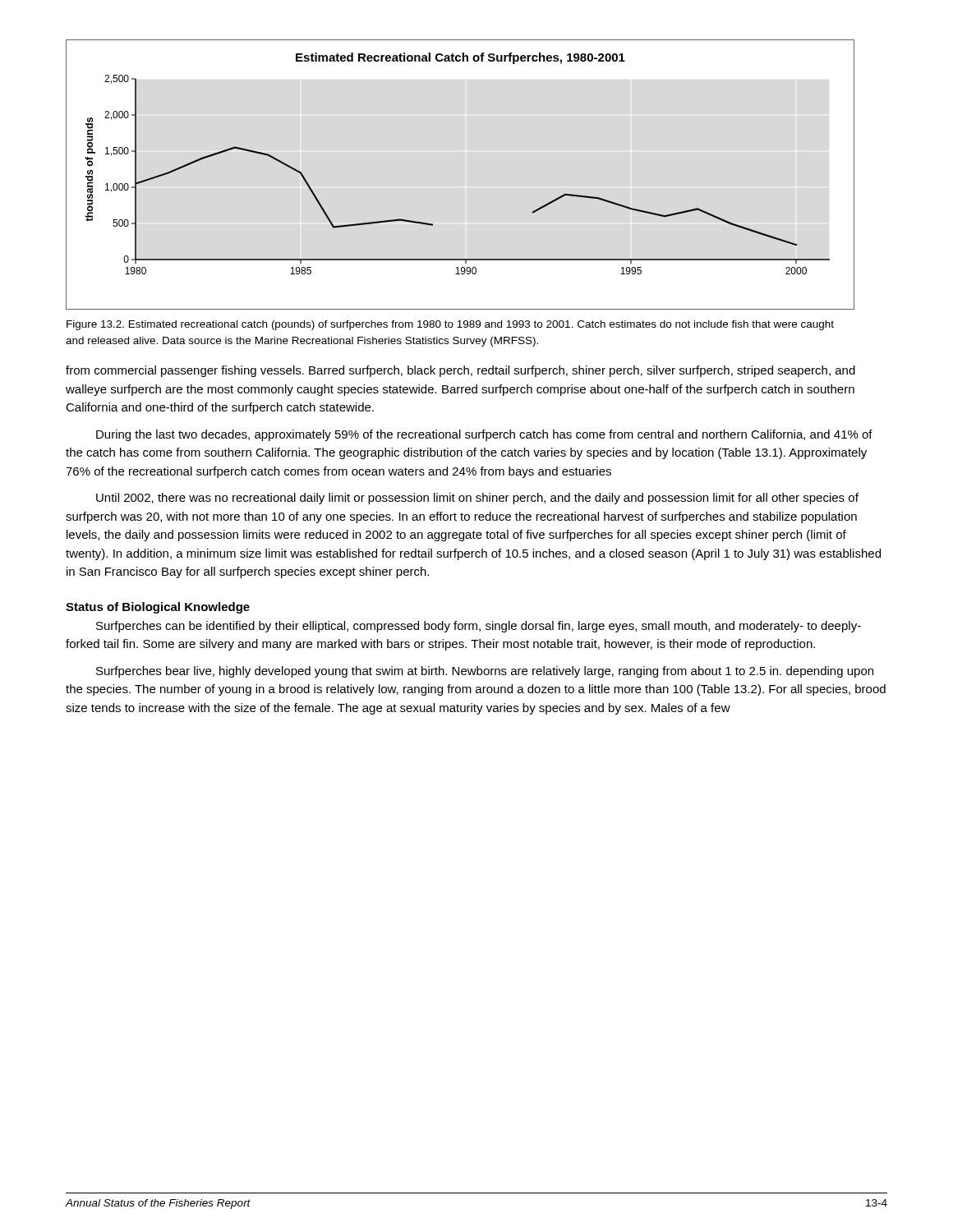953x1232 pixels.
Task: Find a caption
Action: 450,332
